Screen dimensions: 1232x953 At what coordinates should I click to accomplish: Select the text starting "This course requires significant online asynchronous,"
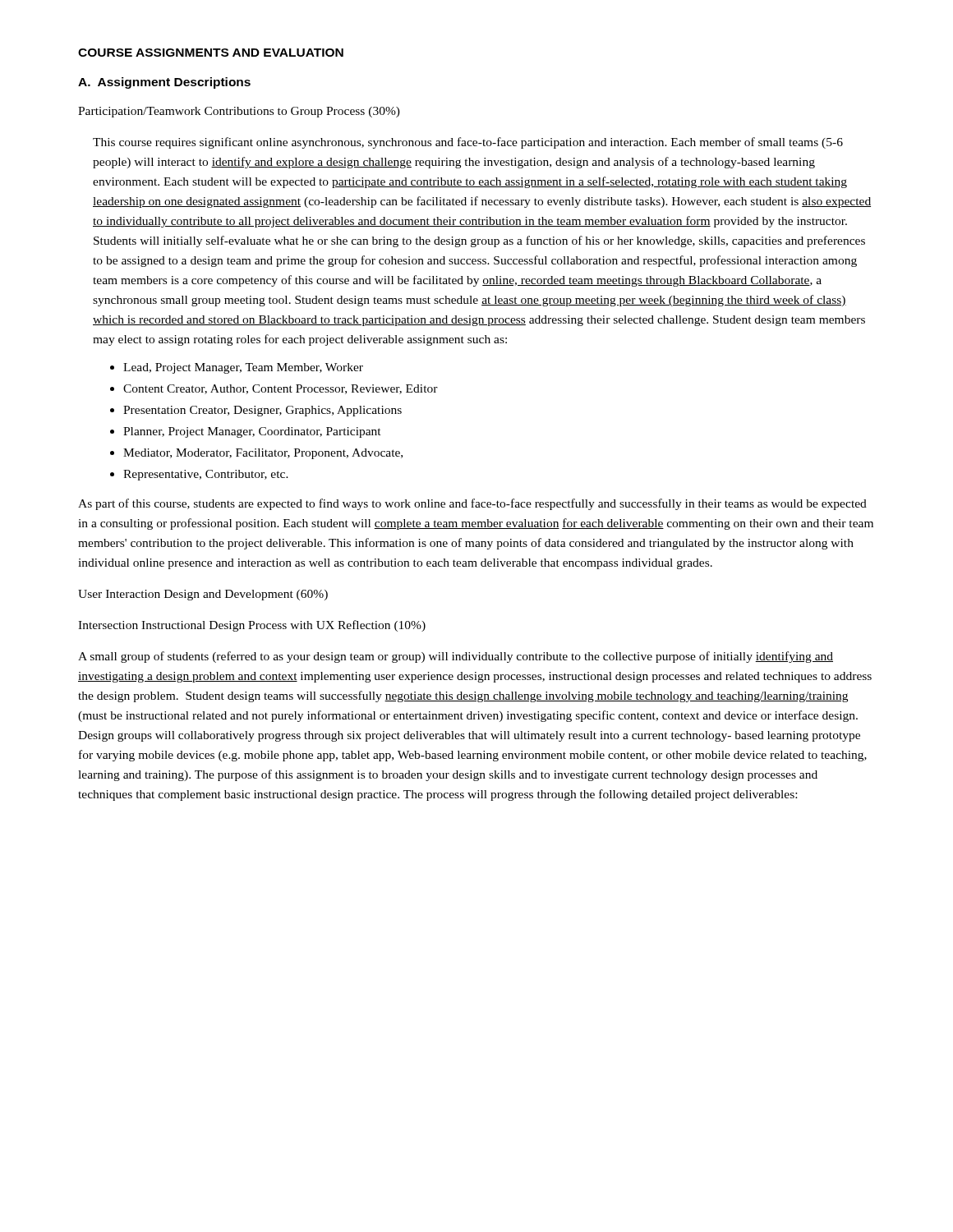tap(482, 240)
